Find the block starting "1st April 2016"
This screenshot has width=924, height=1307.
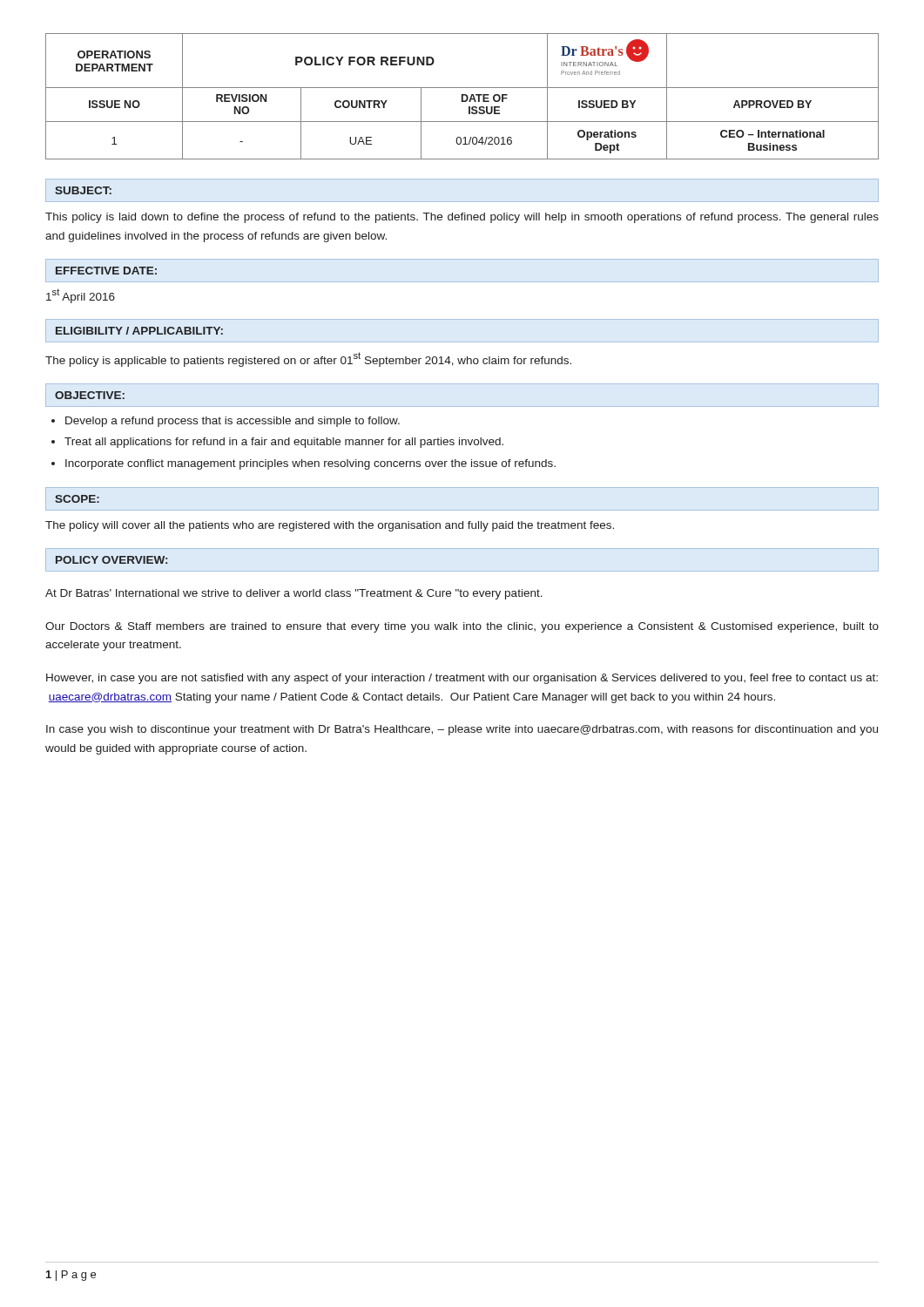click(x=80, y=295)
